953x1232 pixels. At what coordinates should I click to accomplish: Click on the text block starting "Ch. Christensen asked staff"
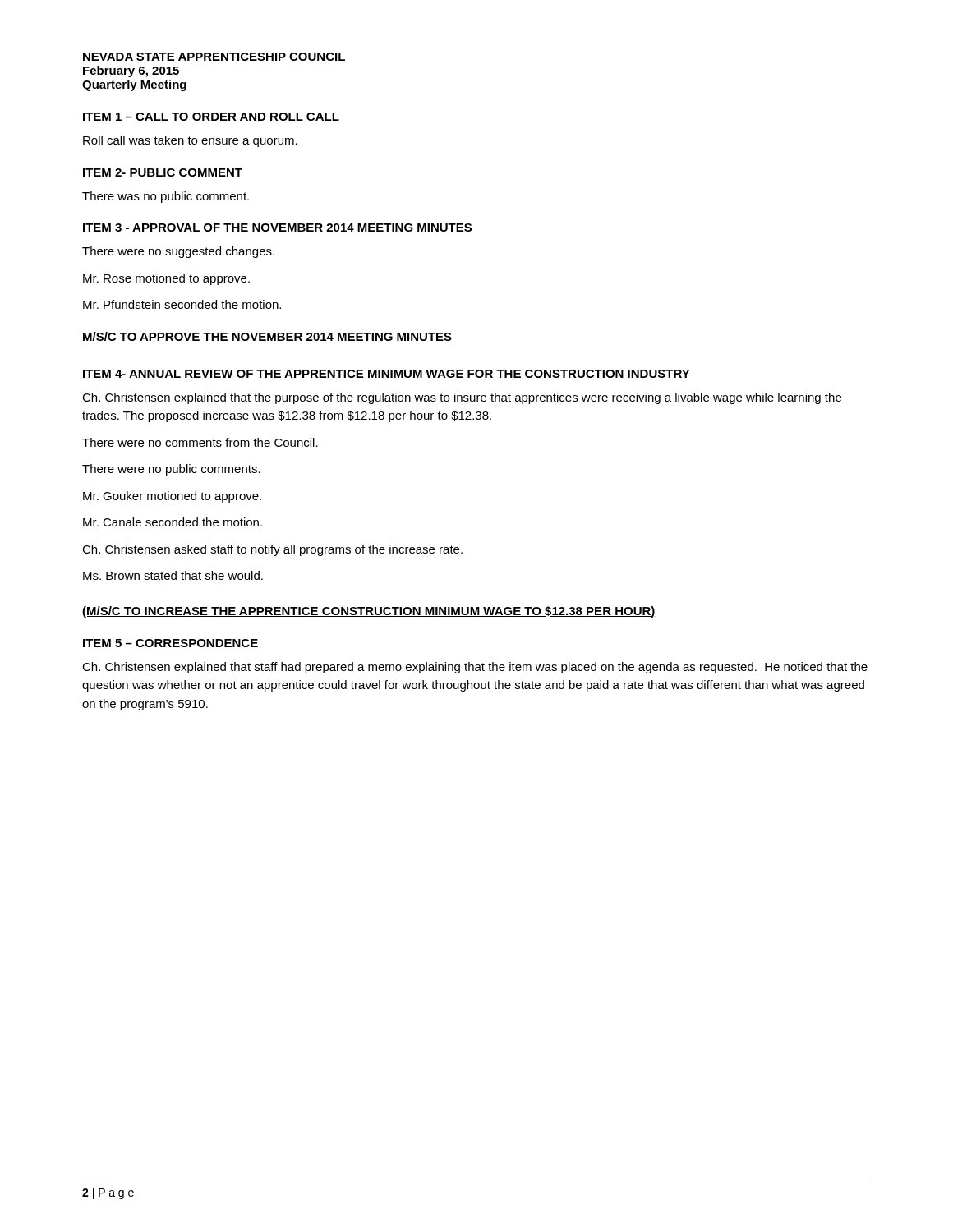273,549
